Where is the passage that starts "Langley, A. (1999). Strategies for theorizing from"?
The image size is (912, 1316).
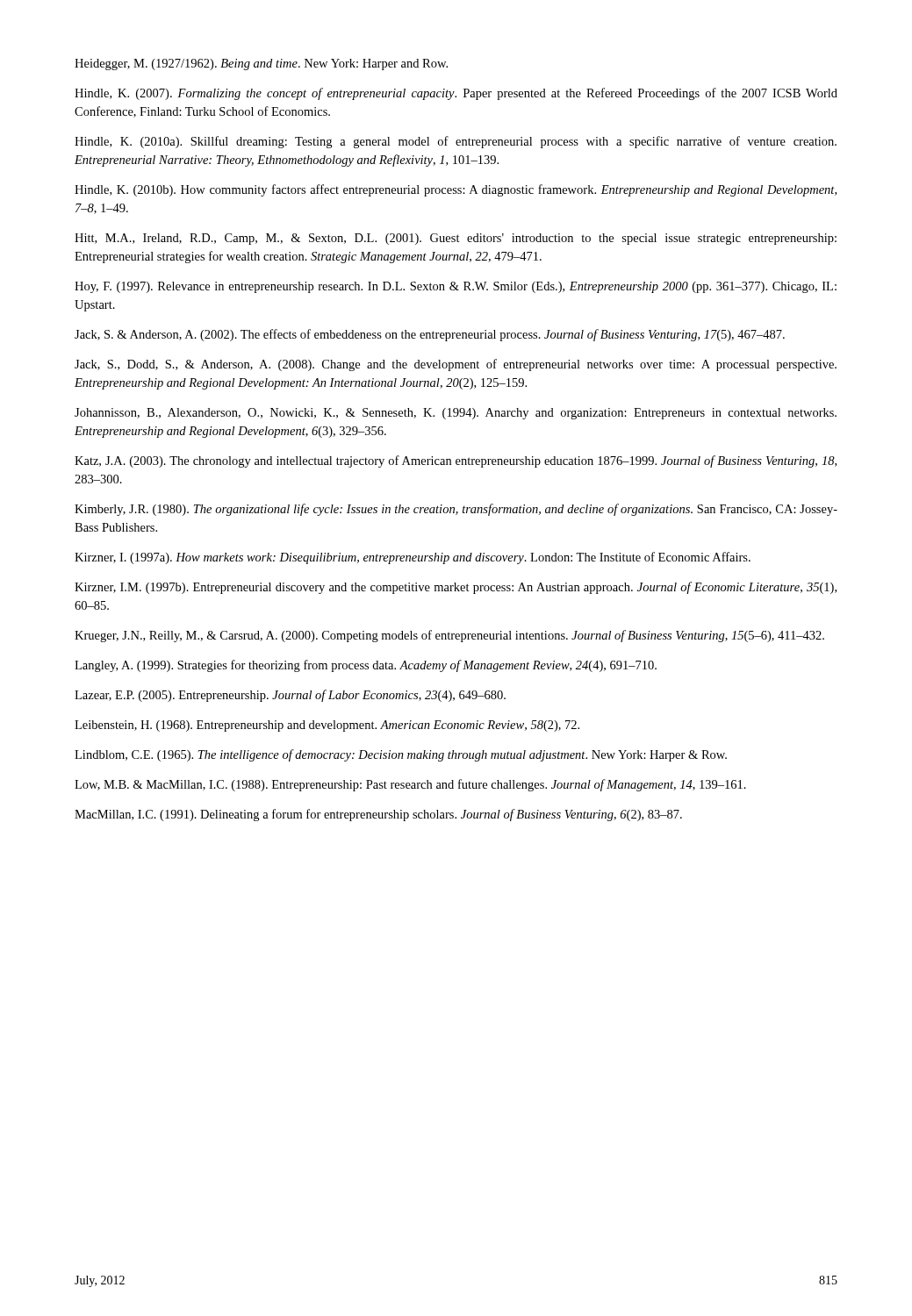pyautogui.click(x=366, y=665)
